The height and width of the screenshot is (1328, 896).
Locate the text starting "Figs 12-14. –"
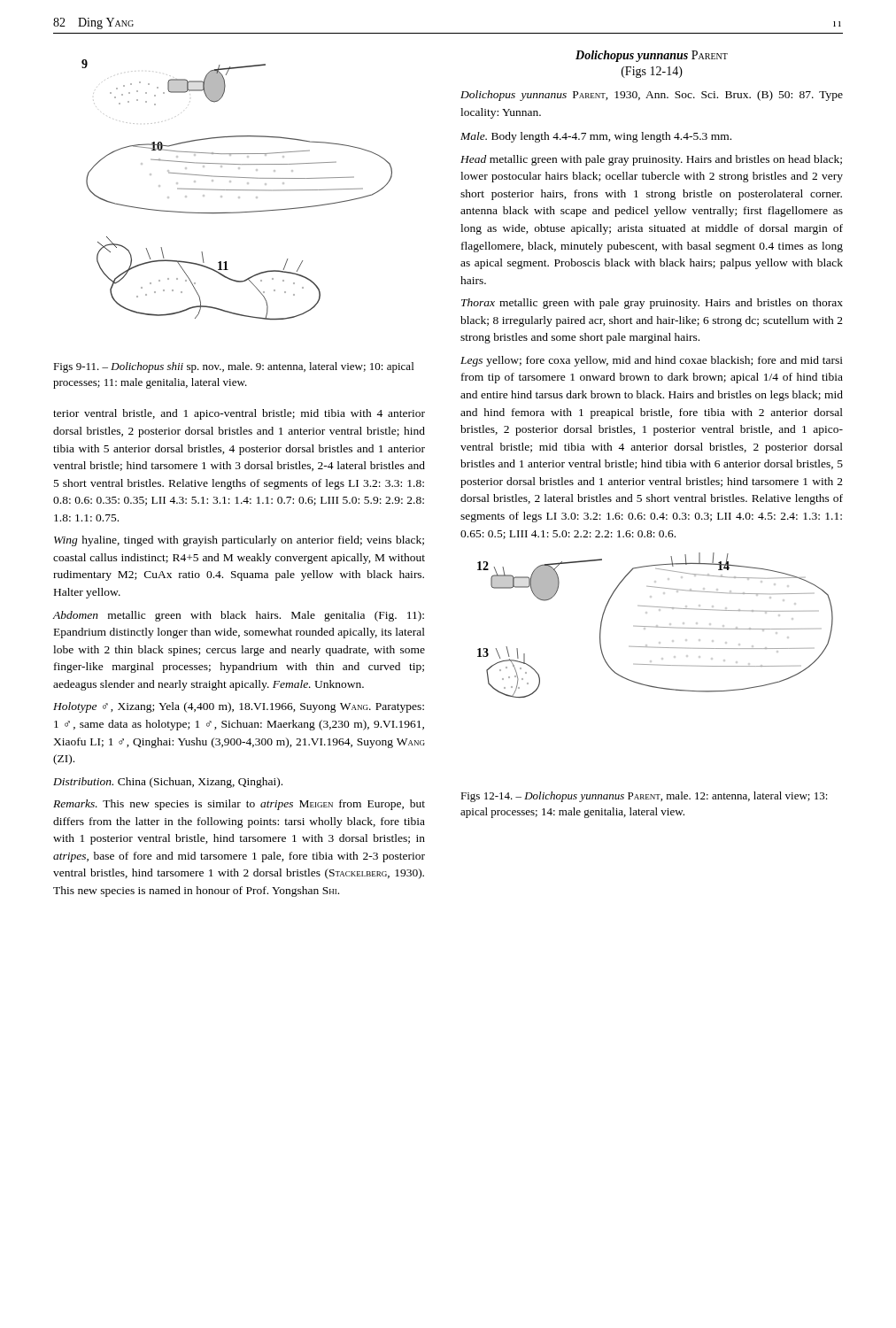point(644,804)
